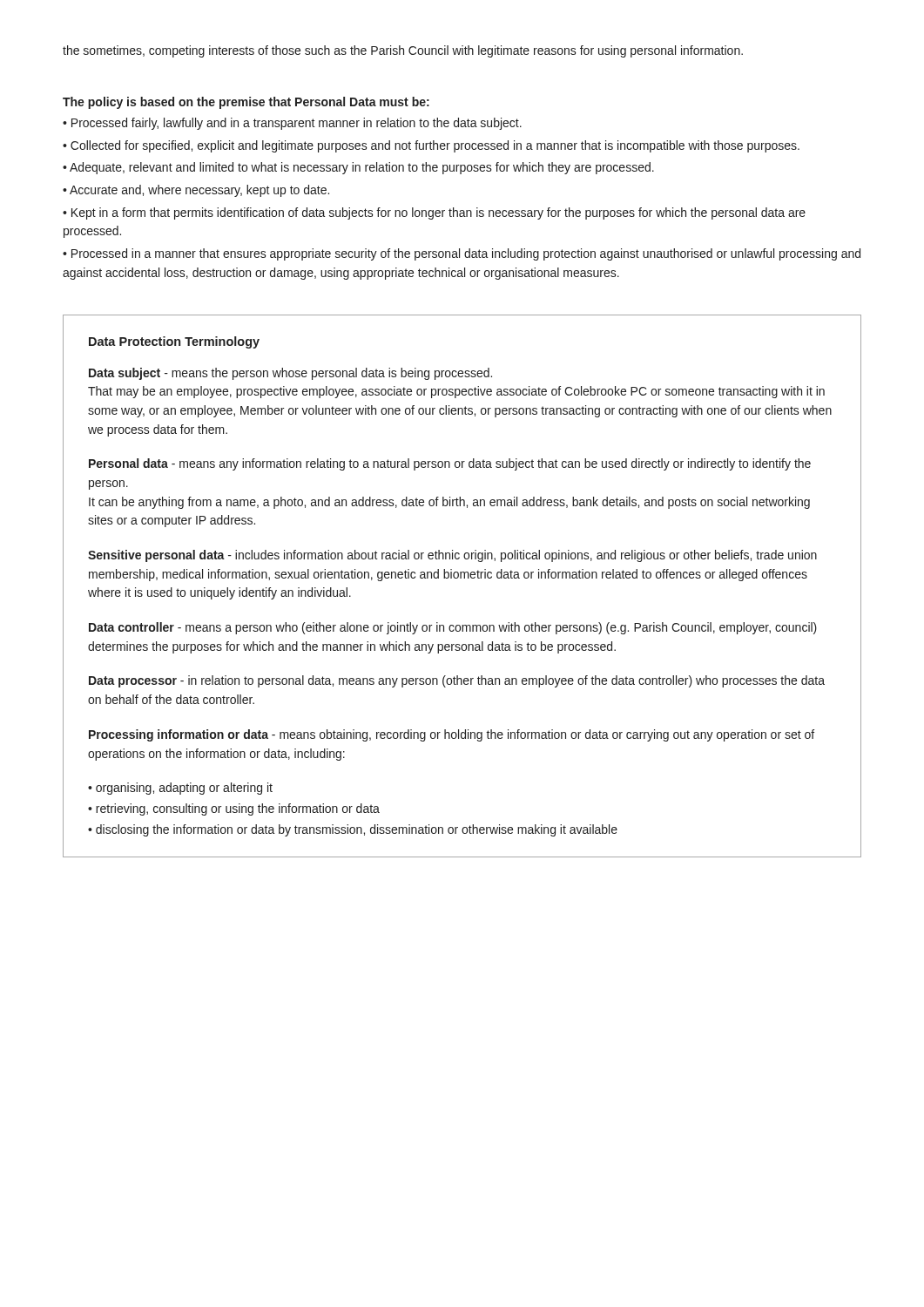Viewport: 924px width, 1307px height.
Task: Select the text starting "Data subject -"
Action: click(460, 401)
